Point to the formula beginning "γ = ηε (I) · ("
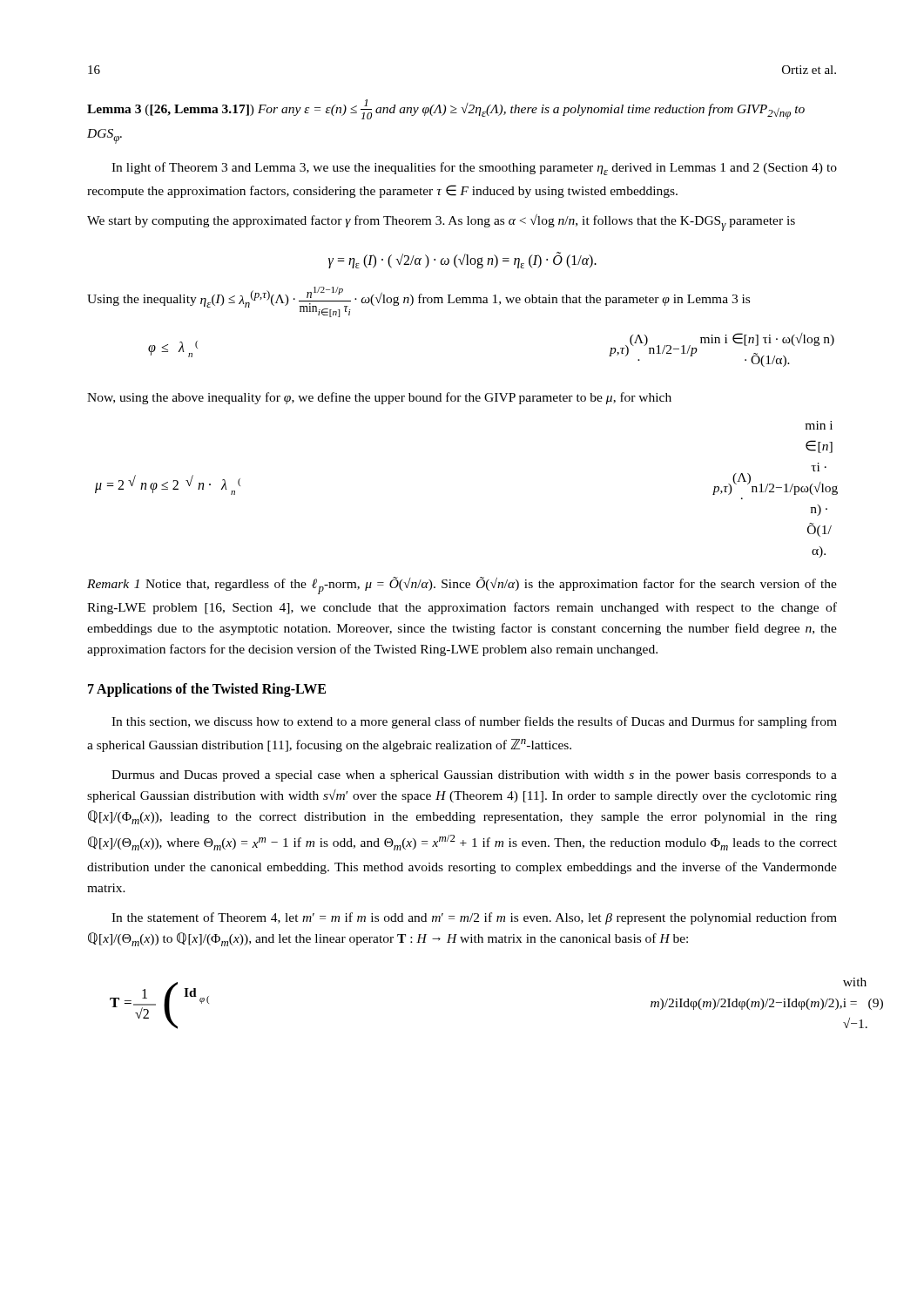 tap(462, 258)
